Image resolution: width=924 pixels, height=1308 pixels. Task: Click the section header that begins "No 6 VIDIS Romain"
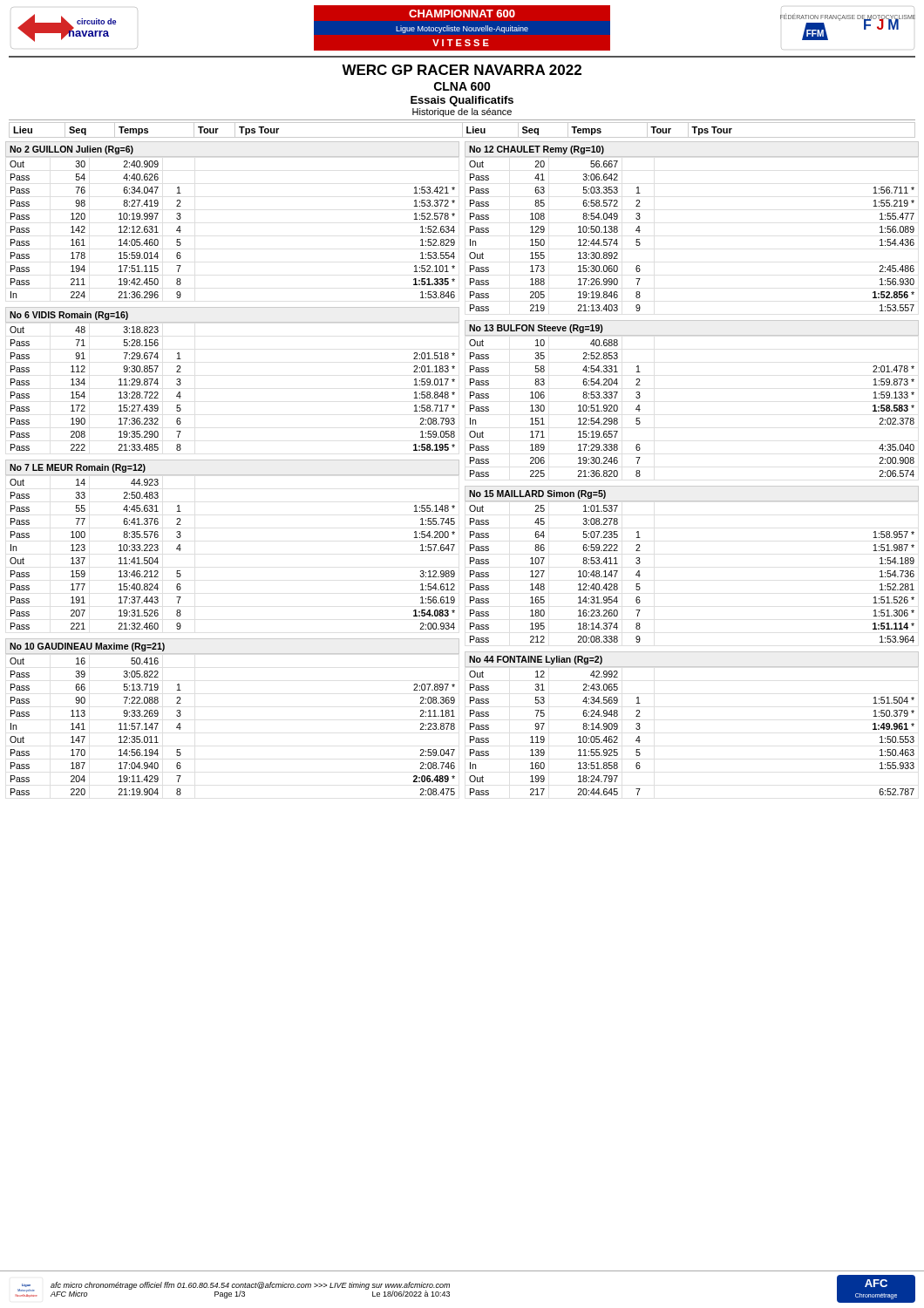(x=69, y=315)
